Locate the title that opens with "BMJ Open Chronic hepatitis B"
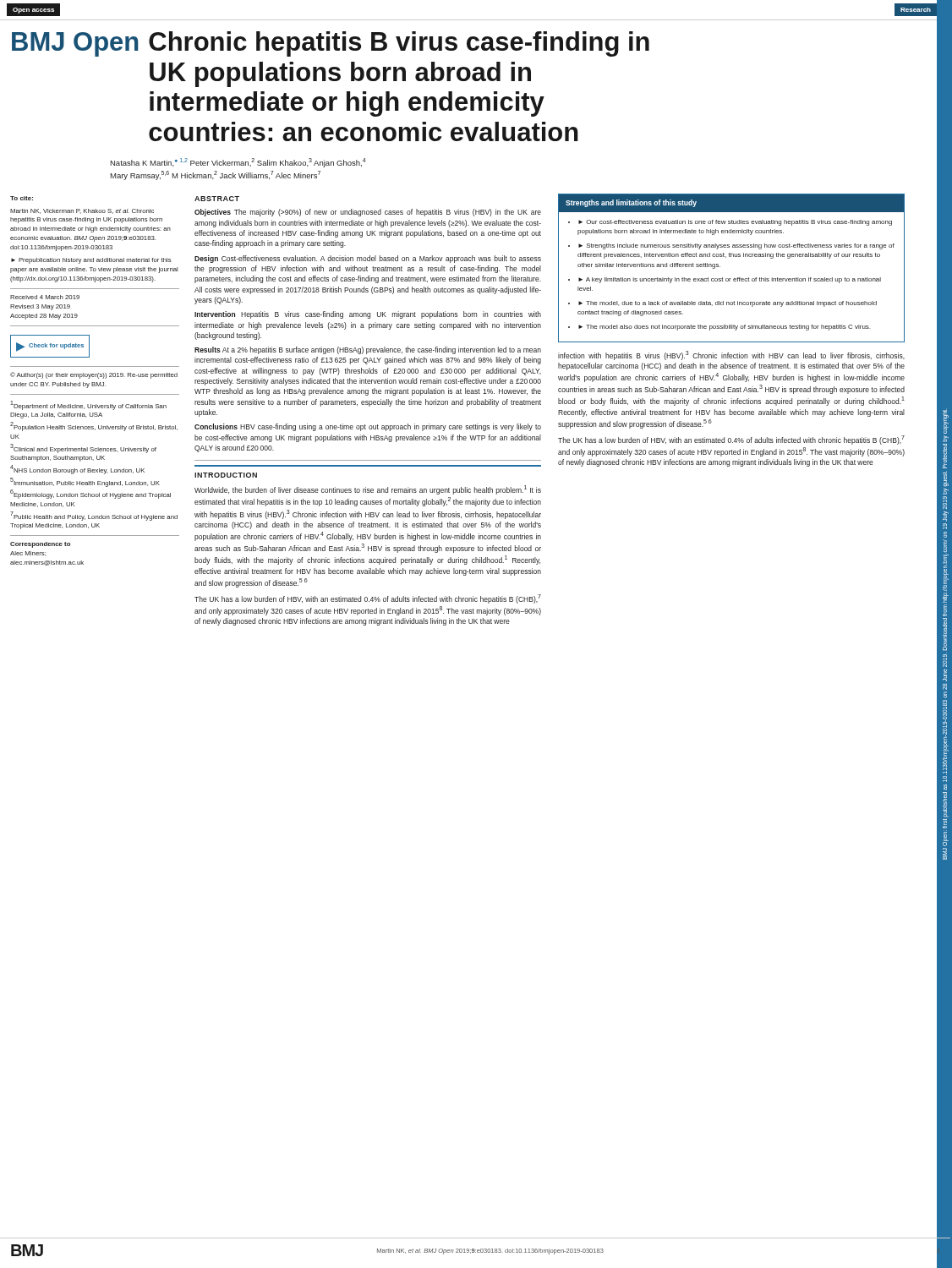The width and height of the screenshot is (952, 1268). pos(330,87)
